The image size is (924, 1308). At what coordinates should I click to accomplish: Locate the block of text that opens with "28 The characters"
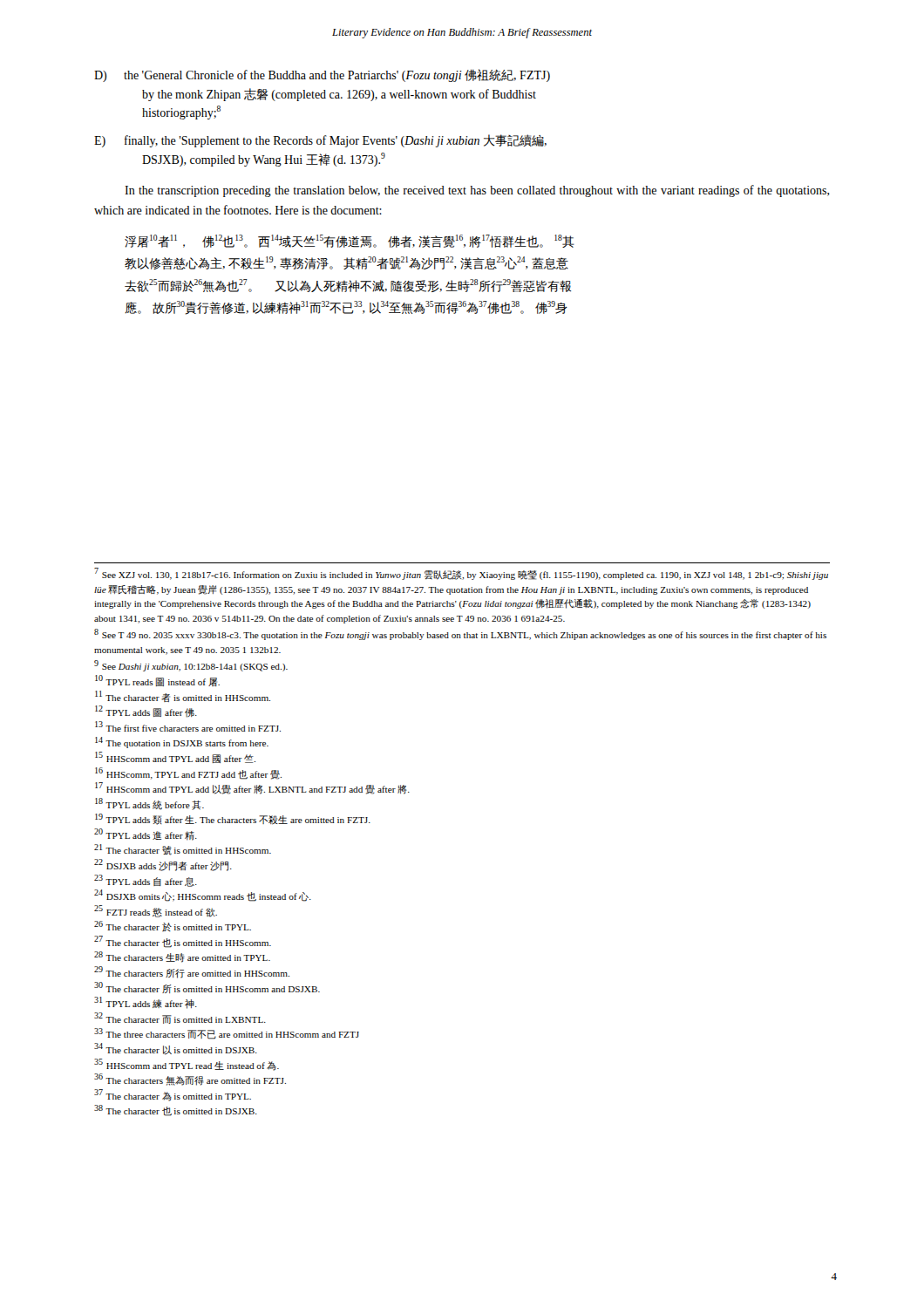[182, 957]
